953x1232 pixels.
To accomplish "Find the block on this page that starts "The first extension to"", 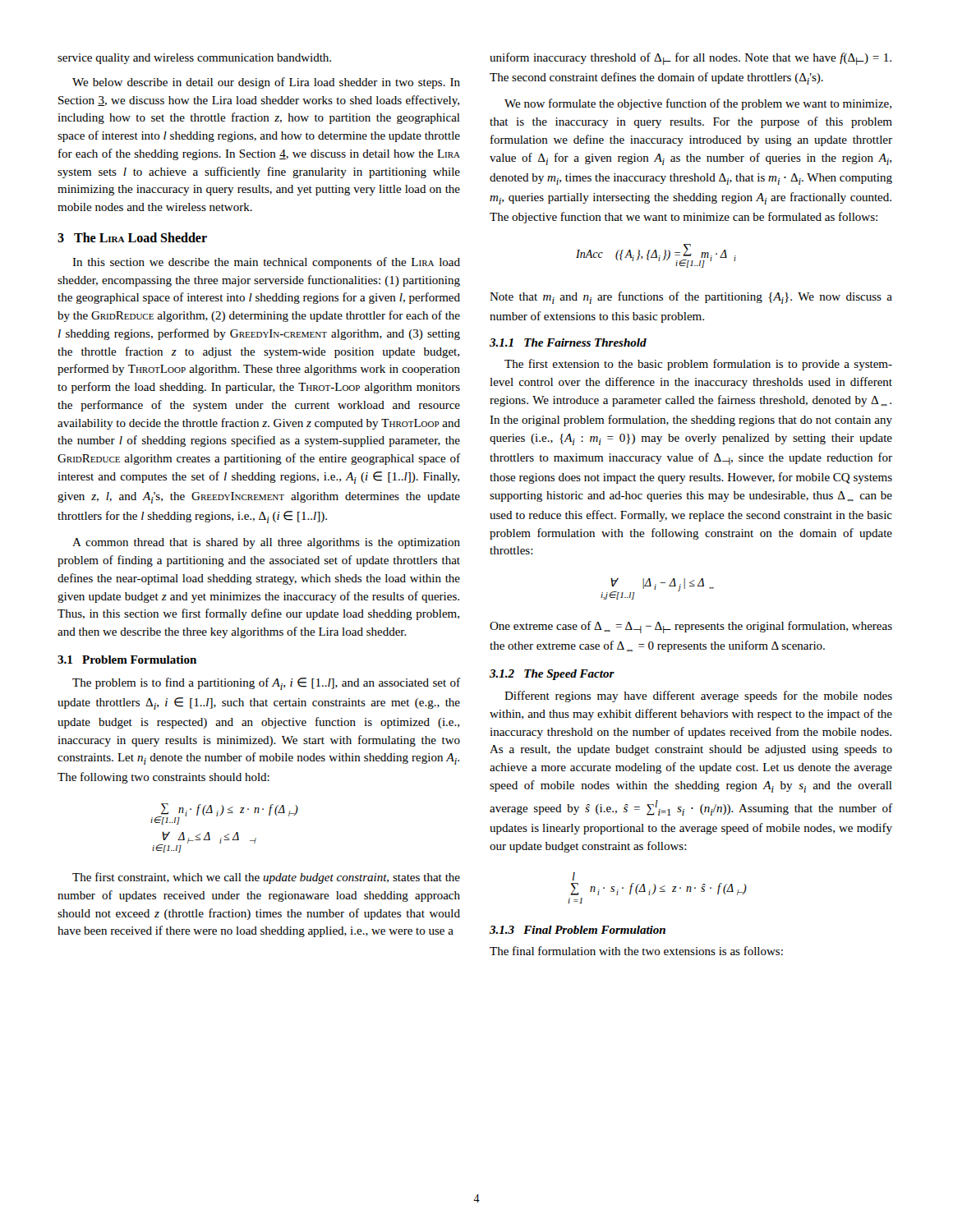I will (x=691, y=458).
